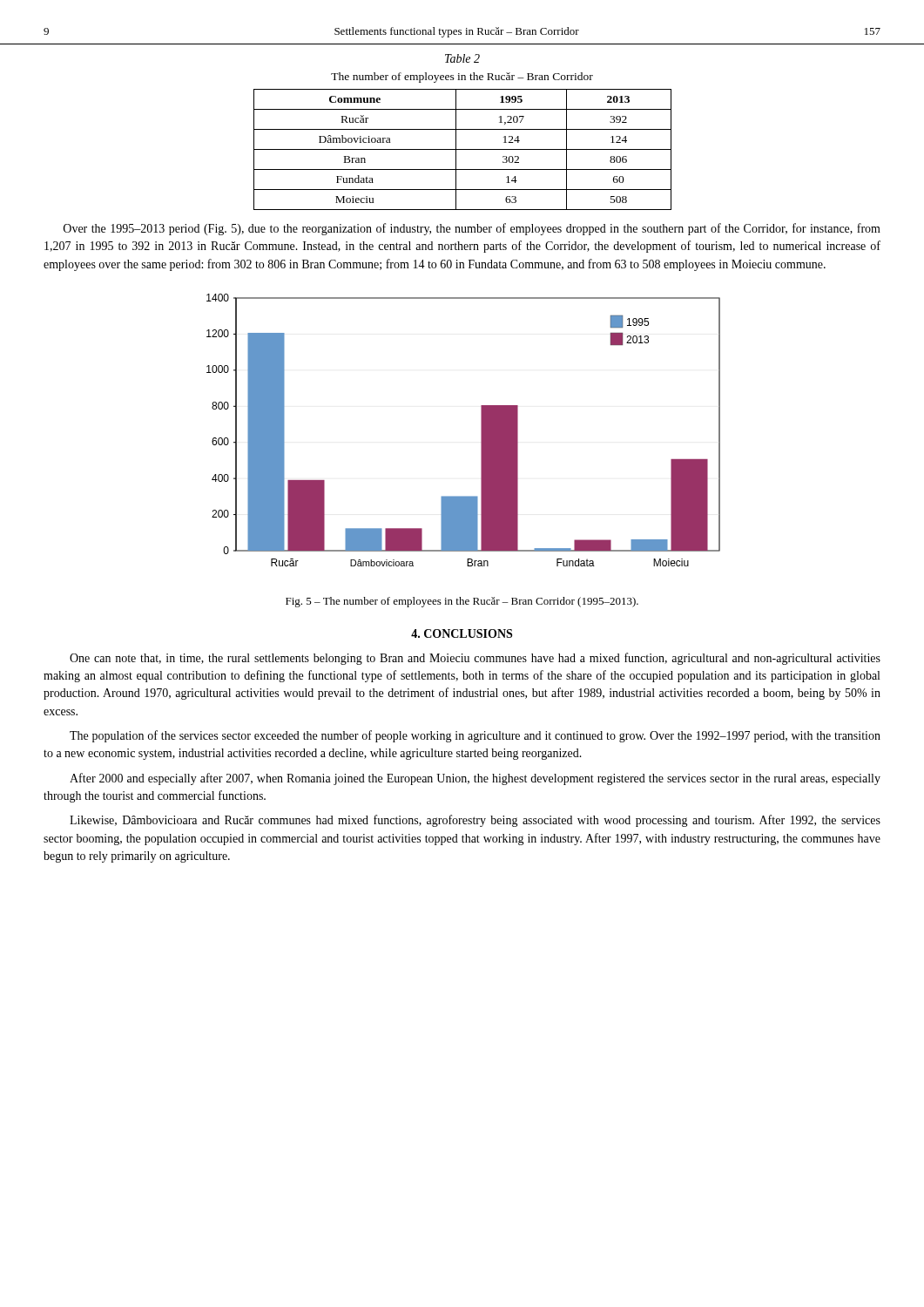Locate the caption that opens with "The number of employees in the Rucăr –"
This screenshot has height=1307, width=924.
(462, 76)
